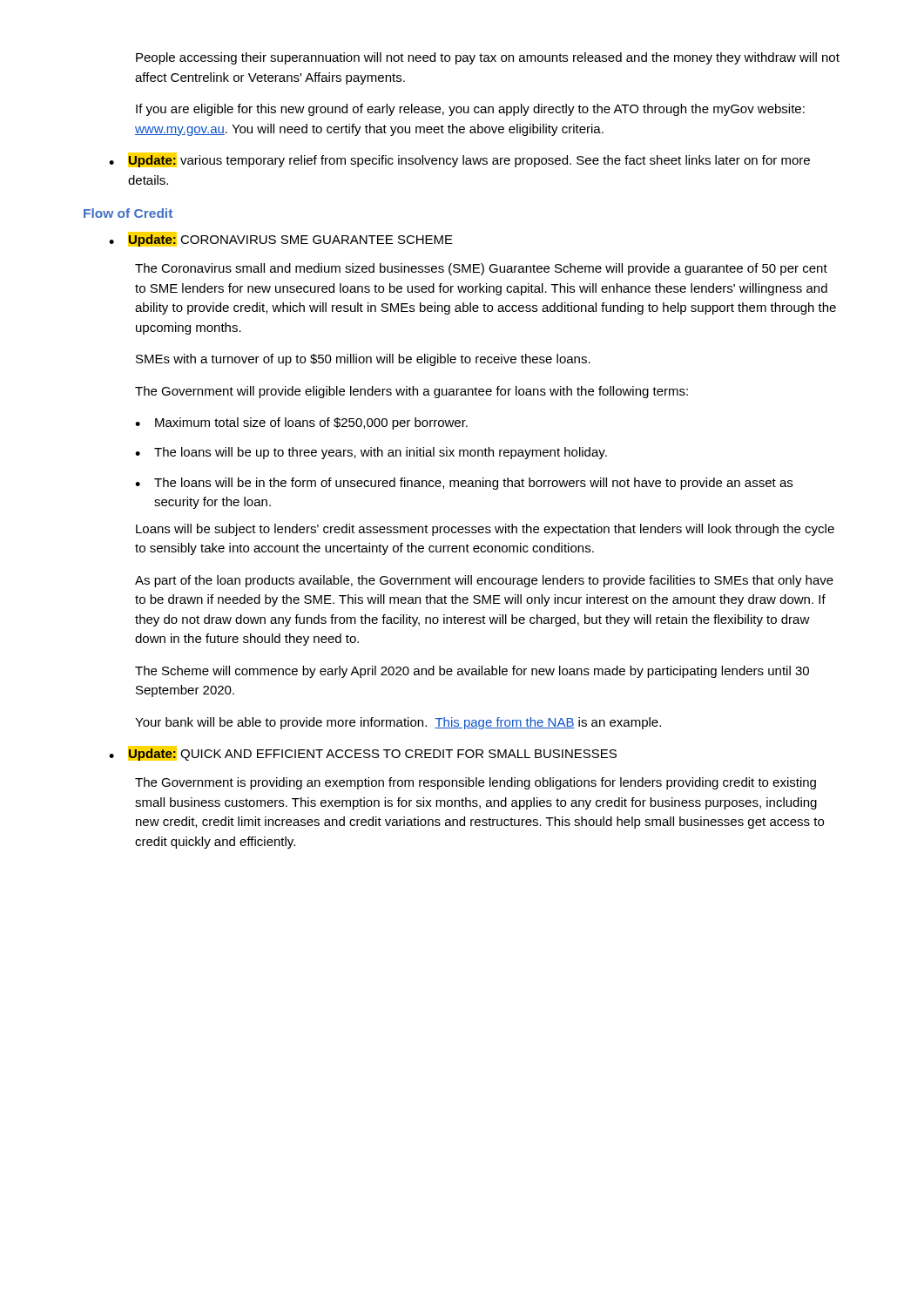The image size is (924, 1307).
Task: Locate the text block starting "• Update: CORONAVIRUS SME GUARANTEE SCHEME"
Action: pyautogui.click(x=281, y=239)
